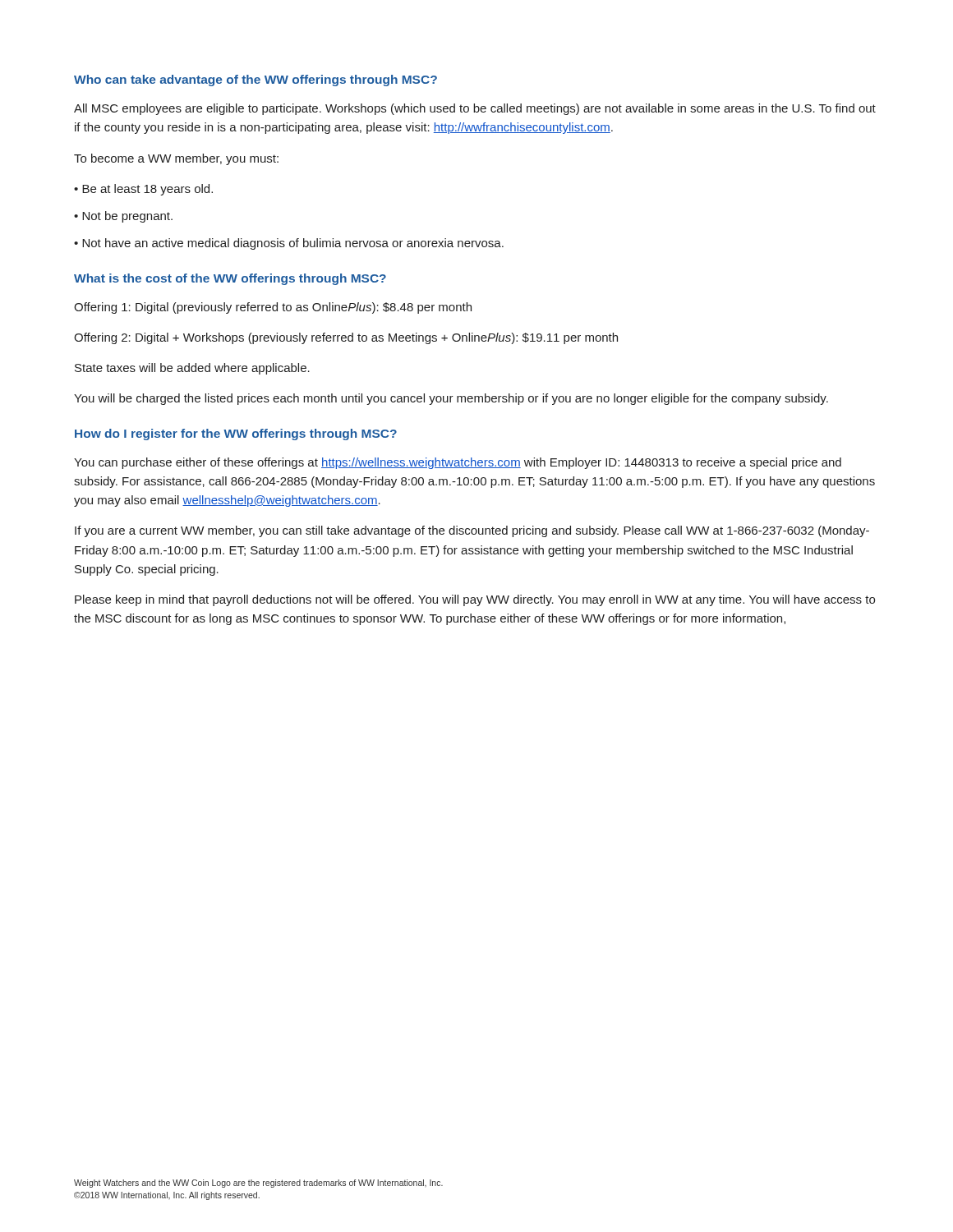Click the passage that begins "If you are a current WW member,"

point(472,549)
